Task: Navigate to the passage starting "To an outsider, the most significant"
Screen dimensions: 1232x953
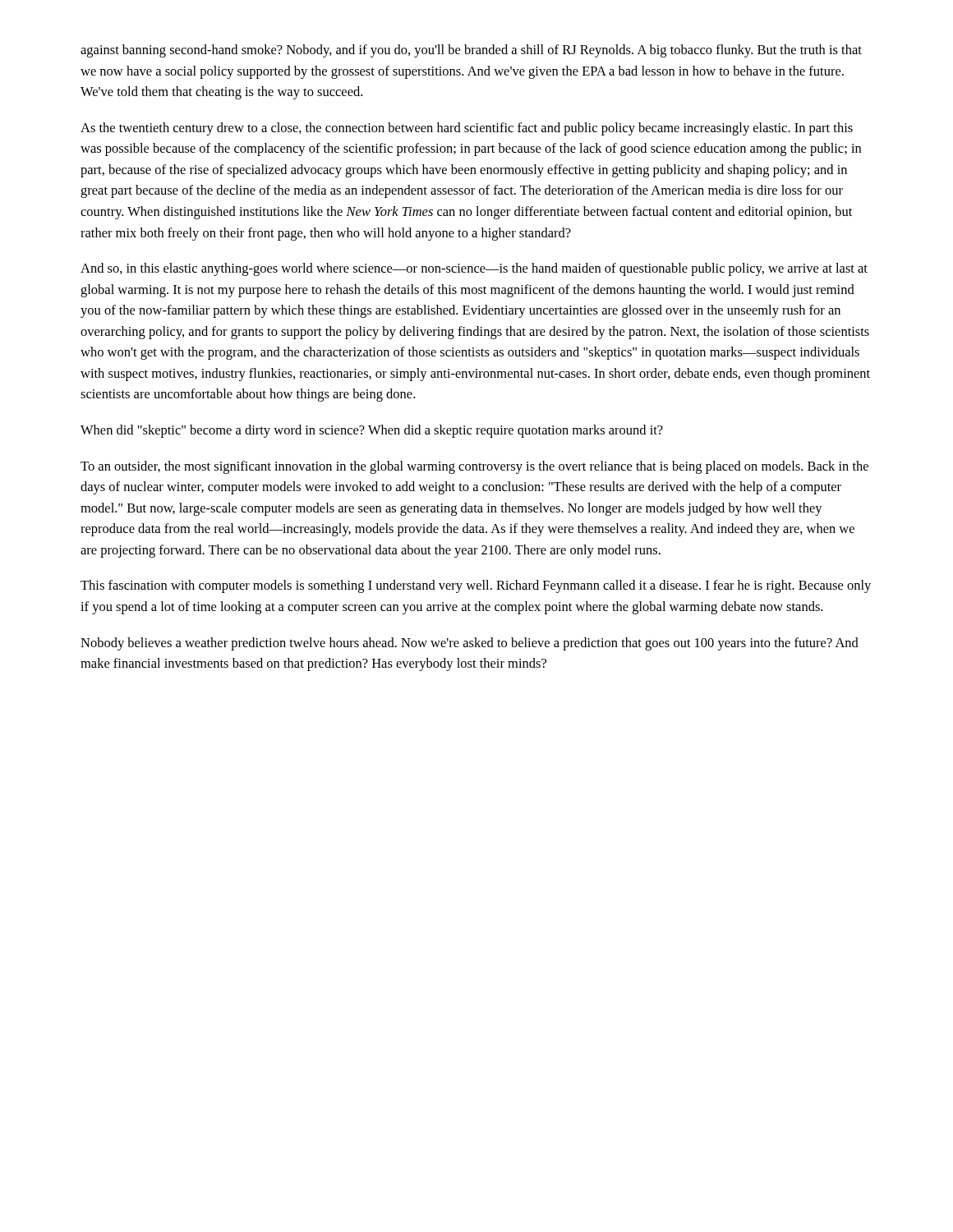Action: (475, 508)
